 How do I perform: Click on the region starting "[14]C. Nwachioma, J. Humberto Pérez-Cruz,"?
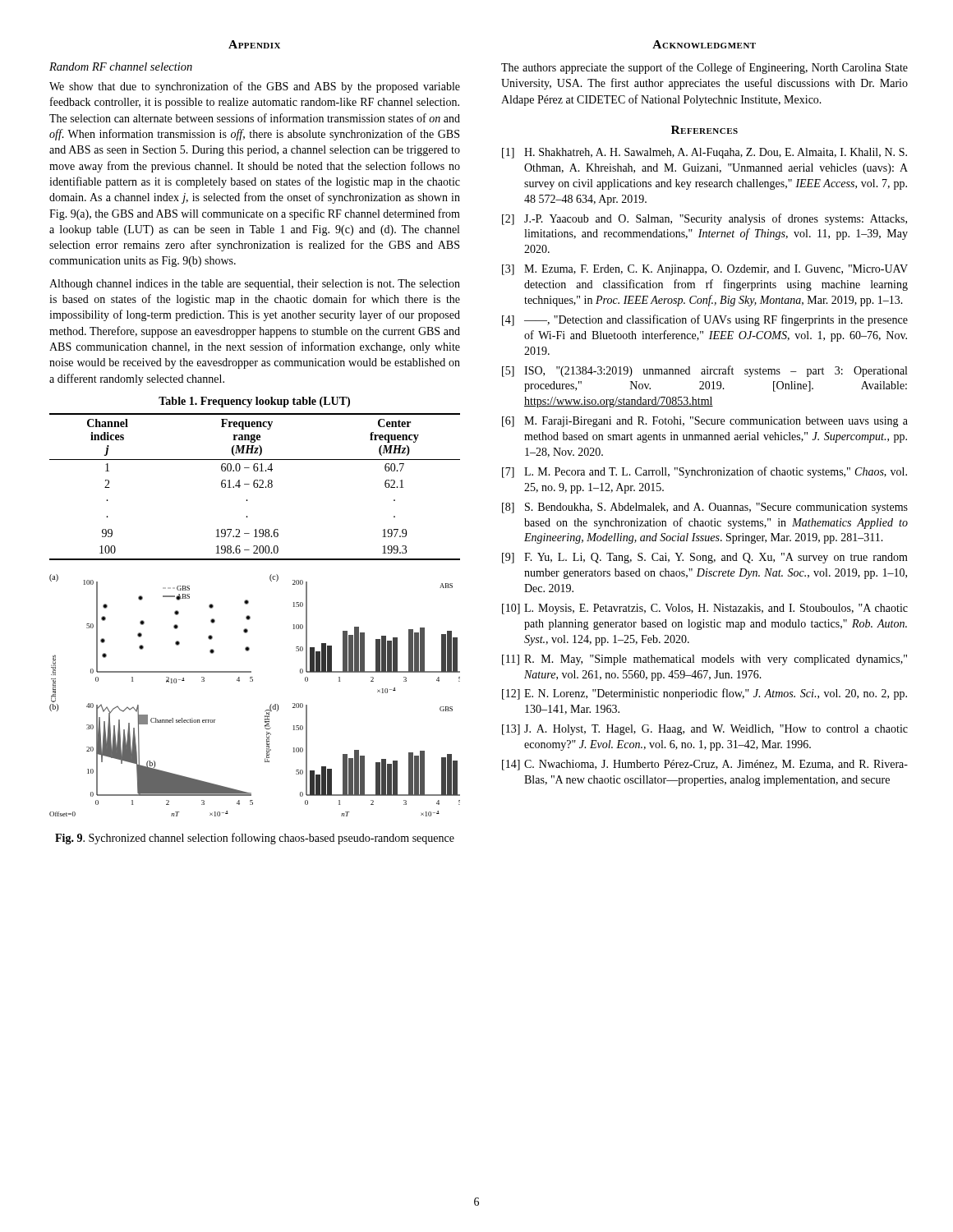[x=705, y=773]
